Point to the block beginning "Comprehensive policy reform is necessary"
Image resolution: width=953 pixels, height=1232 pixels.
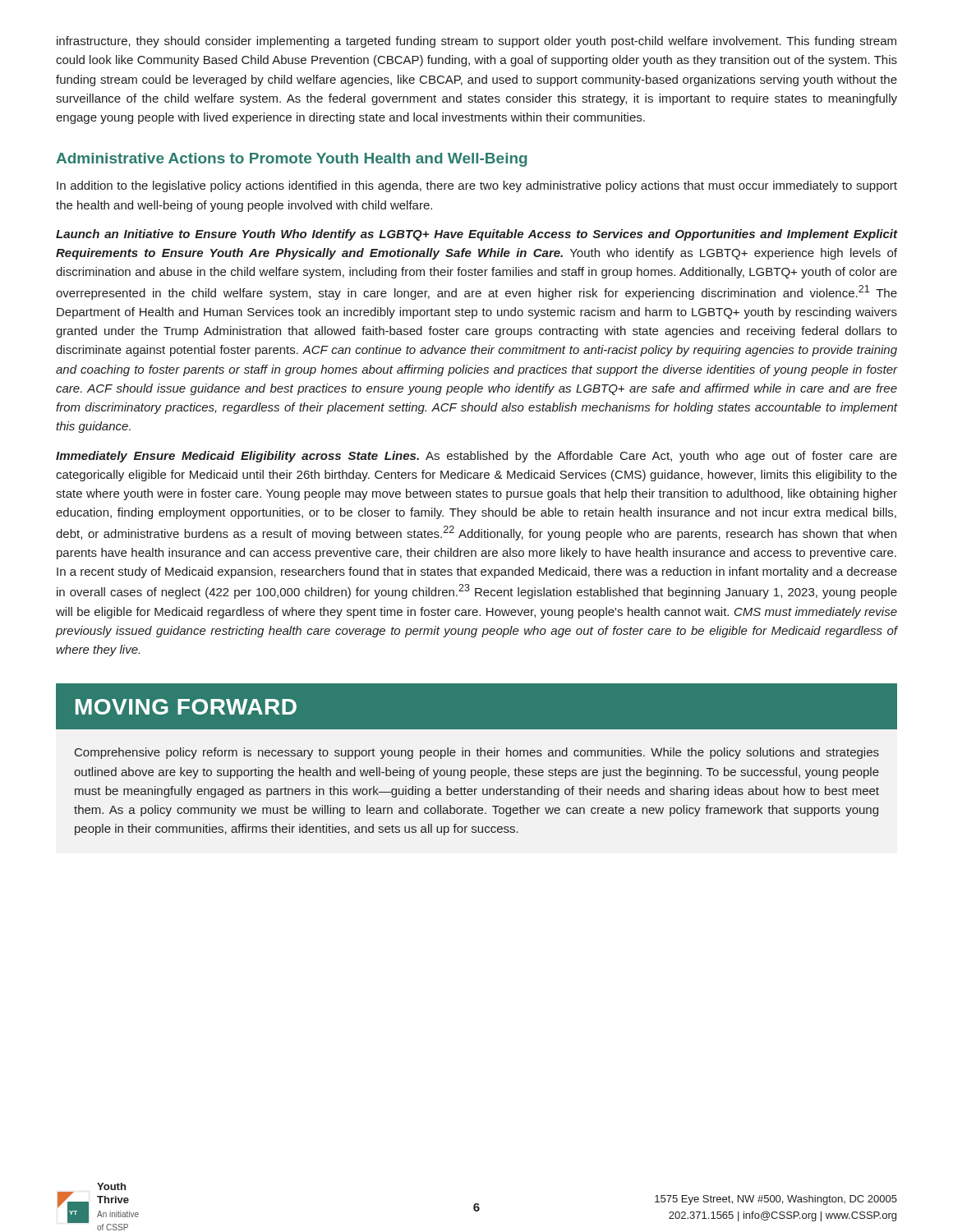(476, 790)
